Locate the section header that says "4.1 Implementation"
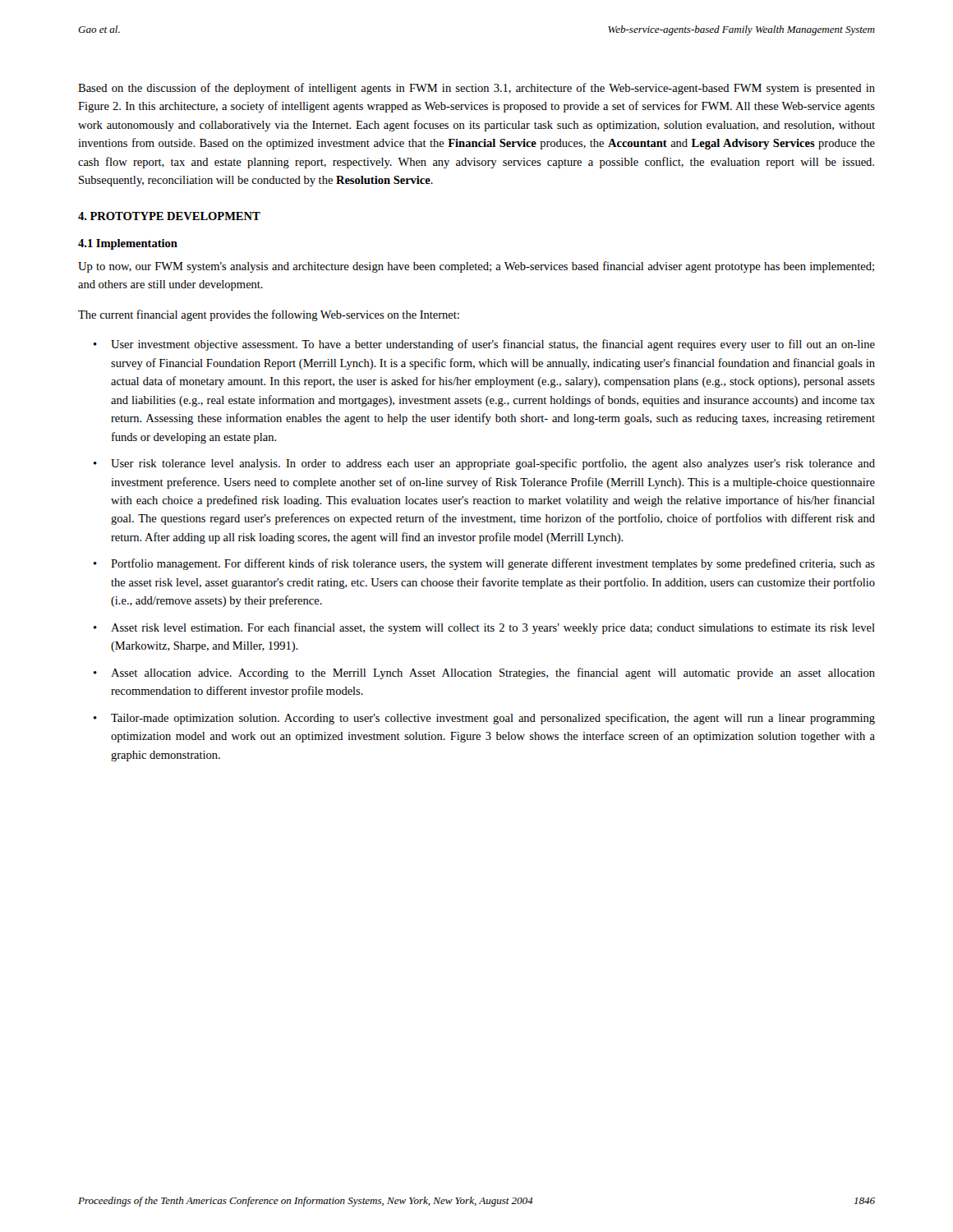 coord(128,243)
